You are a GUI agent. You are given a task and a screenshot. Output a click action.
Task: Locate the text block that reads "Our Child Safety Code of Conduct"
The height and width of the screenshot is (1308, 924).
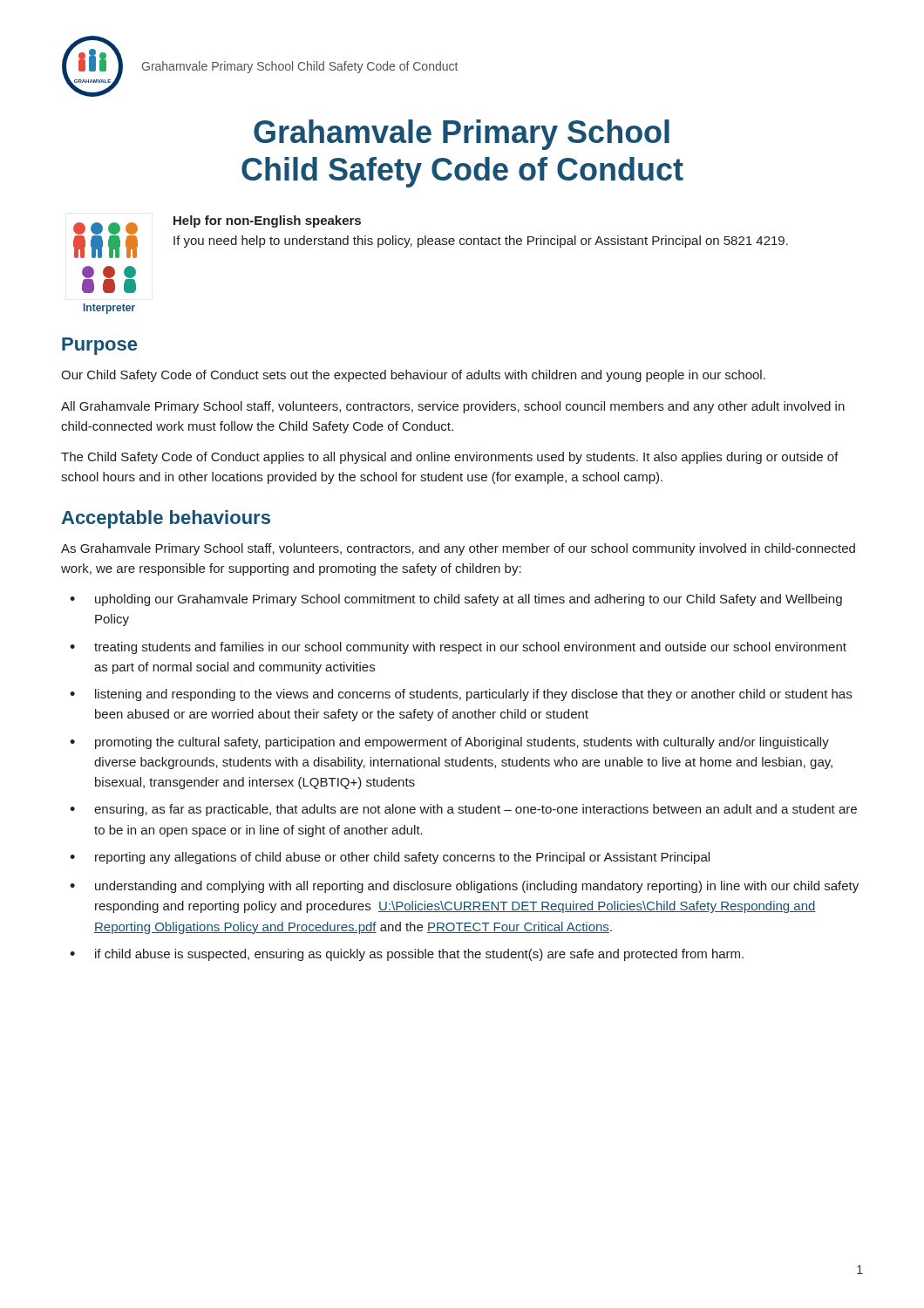414,375
